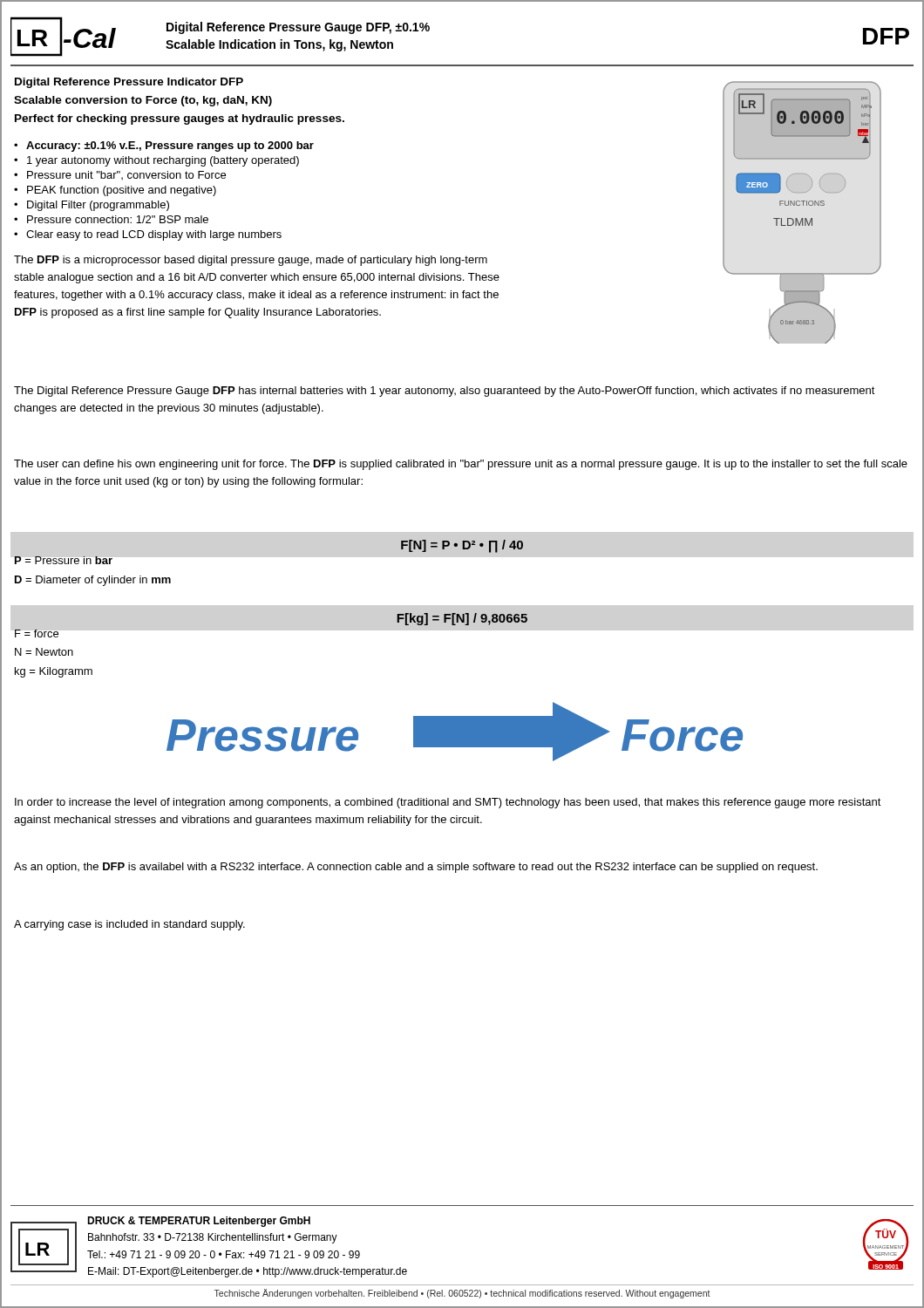Click on the text block that reads "The user can"
Image resolution: width=924 pixels, height=1308 pixels.
(461, 472)
